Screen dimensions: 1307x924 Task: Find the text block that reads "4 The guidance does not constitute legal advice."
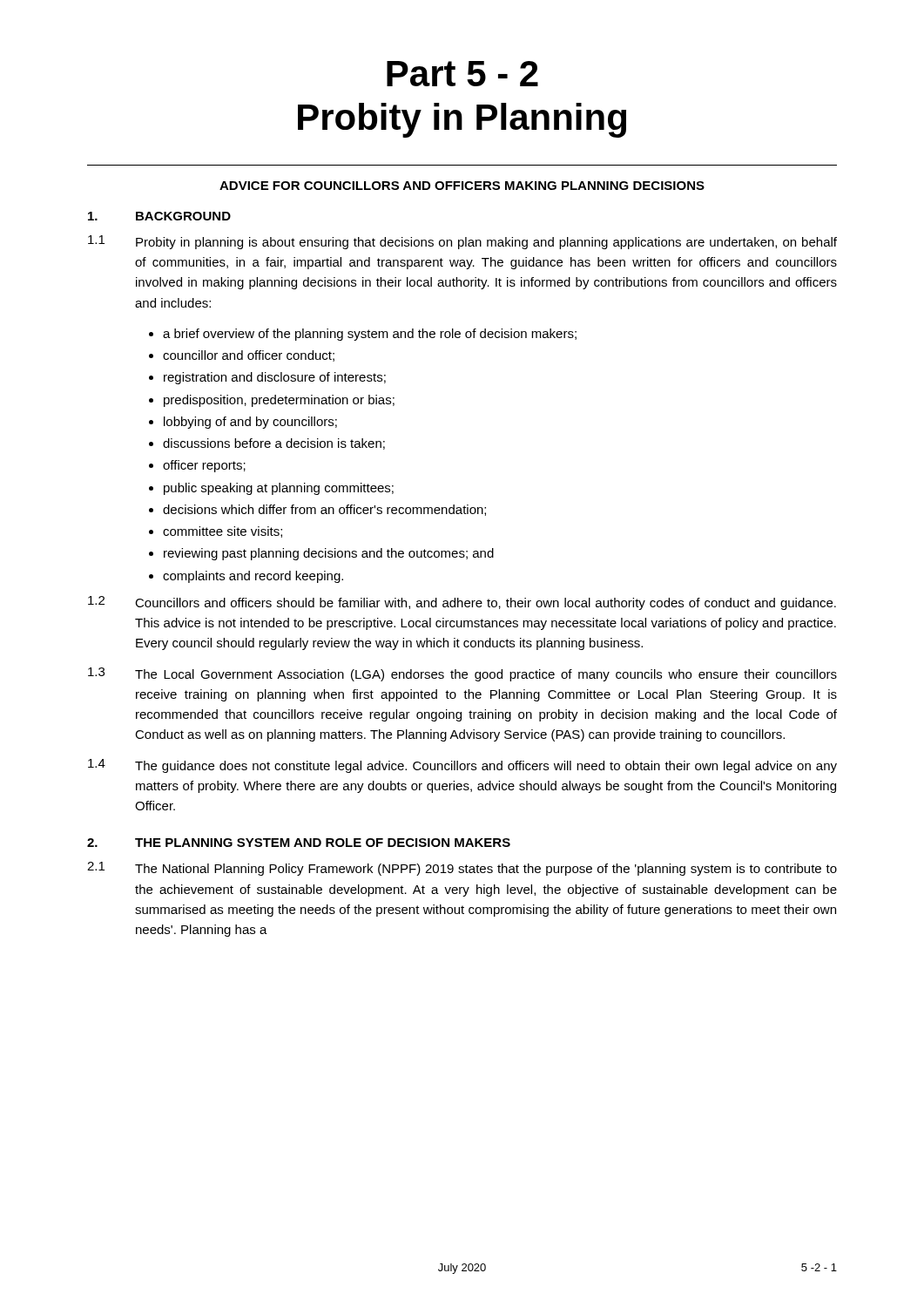pyautogui.click(x=462, y=785)
